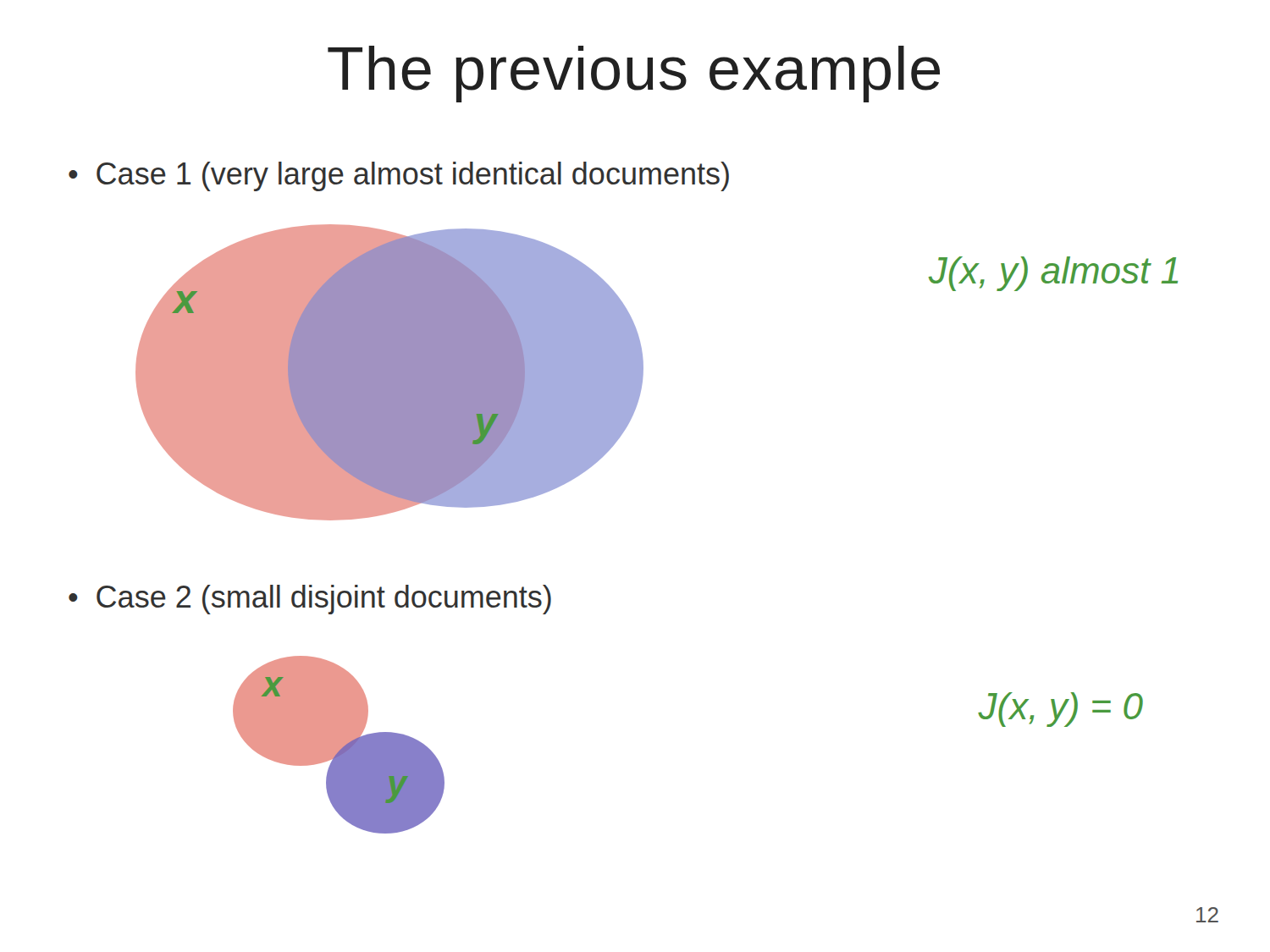Point to "J(x, y) almost 1"
This screenshot has width=1270, height=952.
[1055, 270]
